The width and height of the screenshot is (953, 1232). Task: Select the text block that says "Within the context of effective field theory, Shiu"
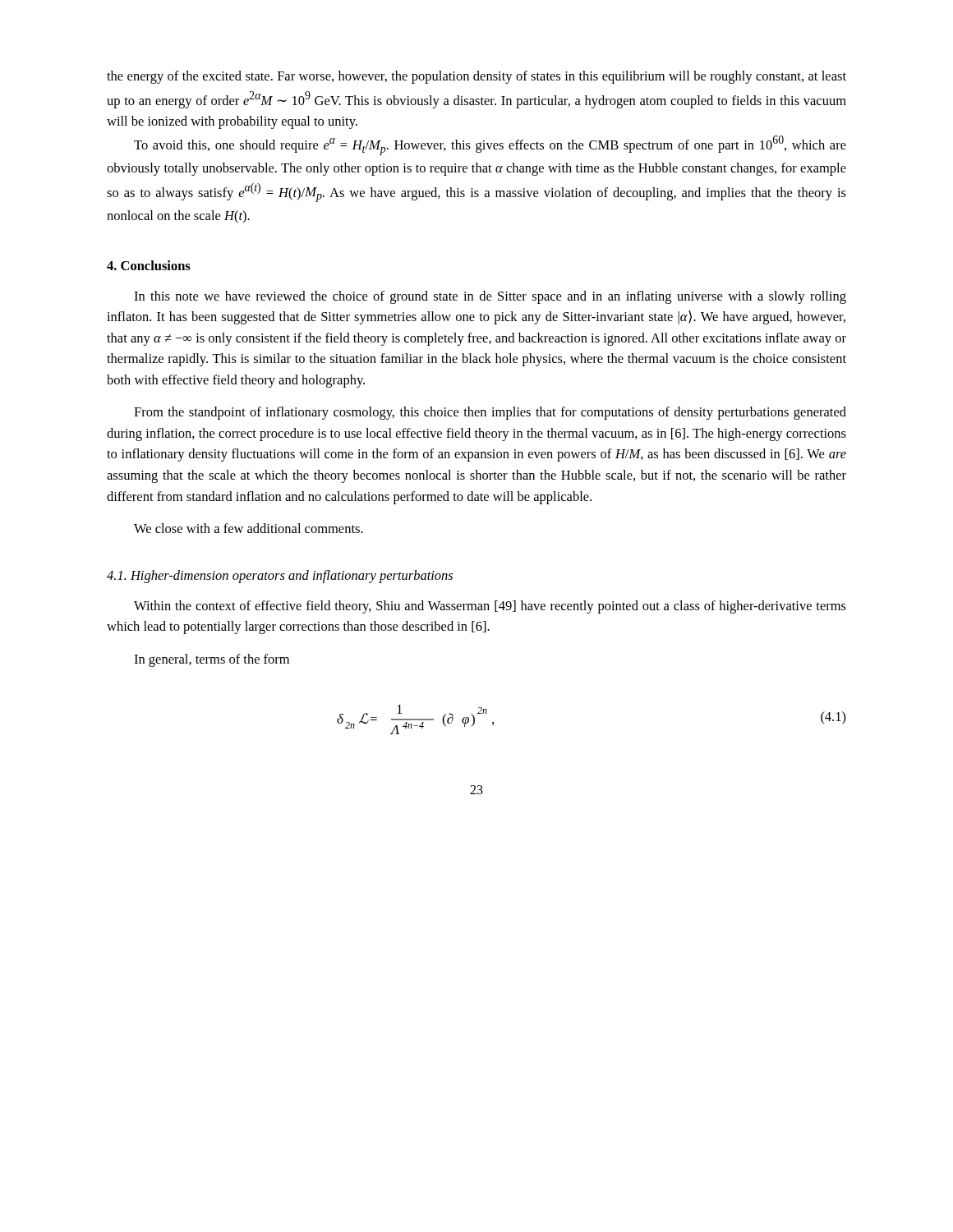pos(476,616)
